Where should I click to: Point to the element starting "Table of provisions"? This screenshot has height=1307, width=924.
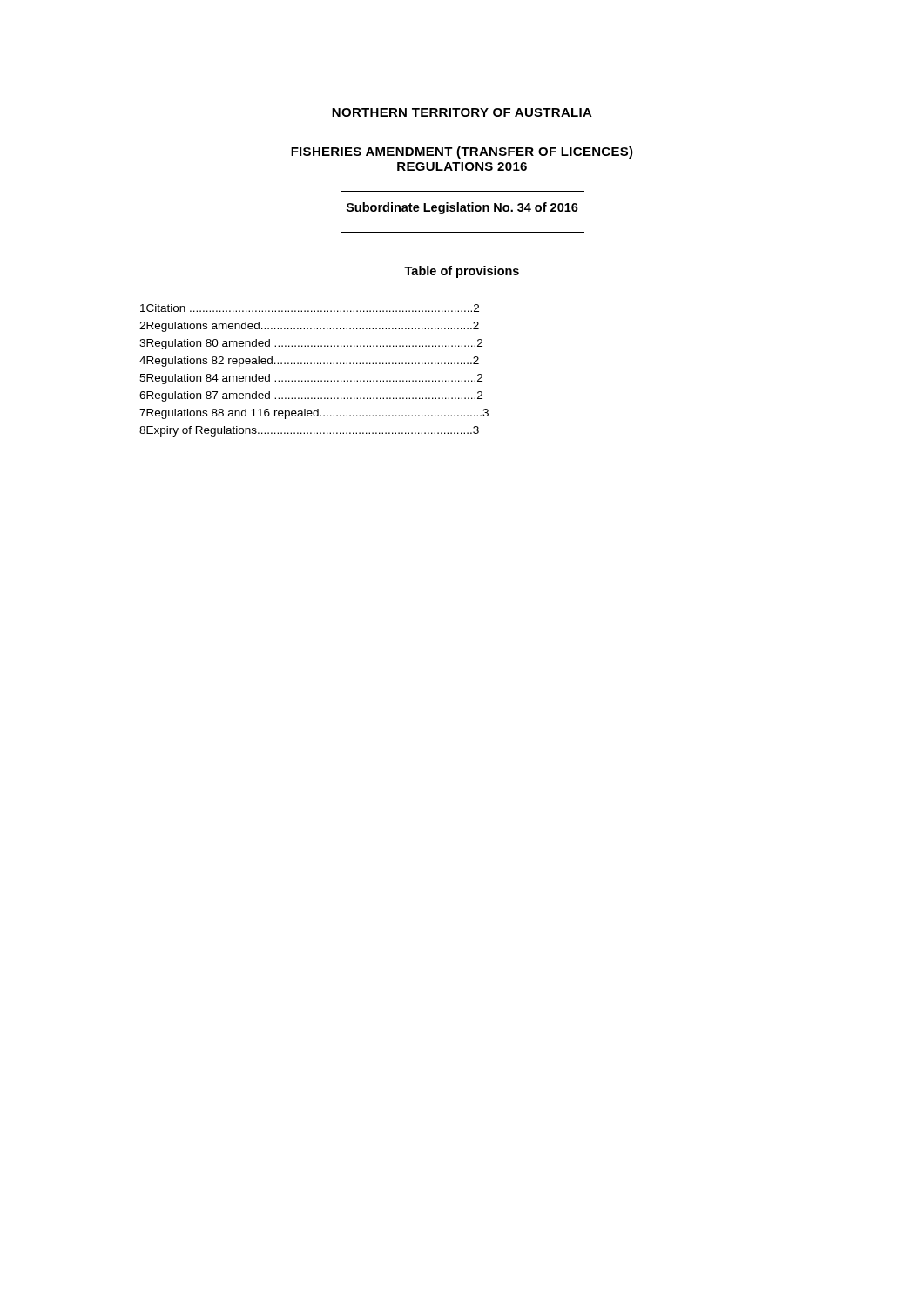pos(462,271)
